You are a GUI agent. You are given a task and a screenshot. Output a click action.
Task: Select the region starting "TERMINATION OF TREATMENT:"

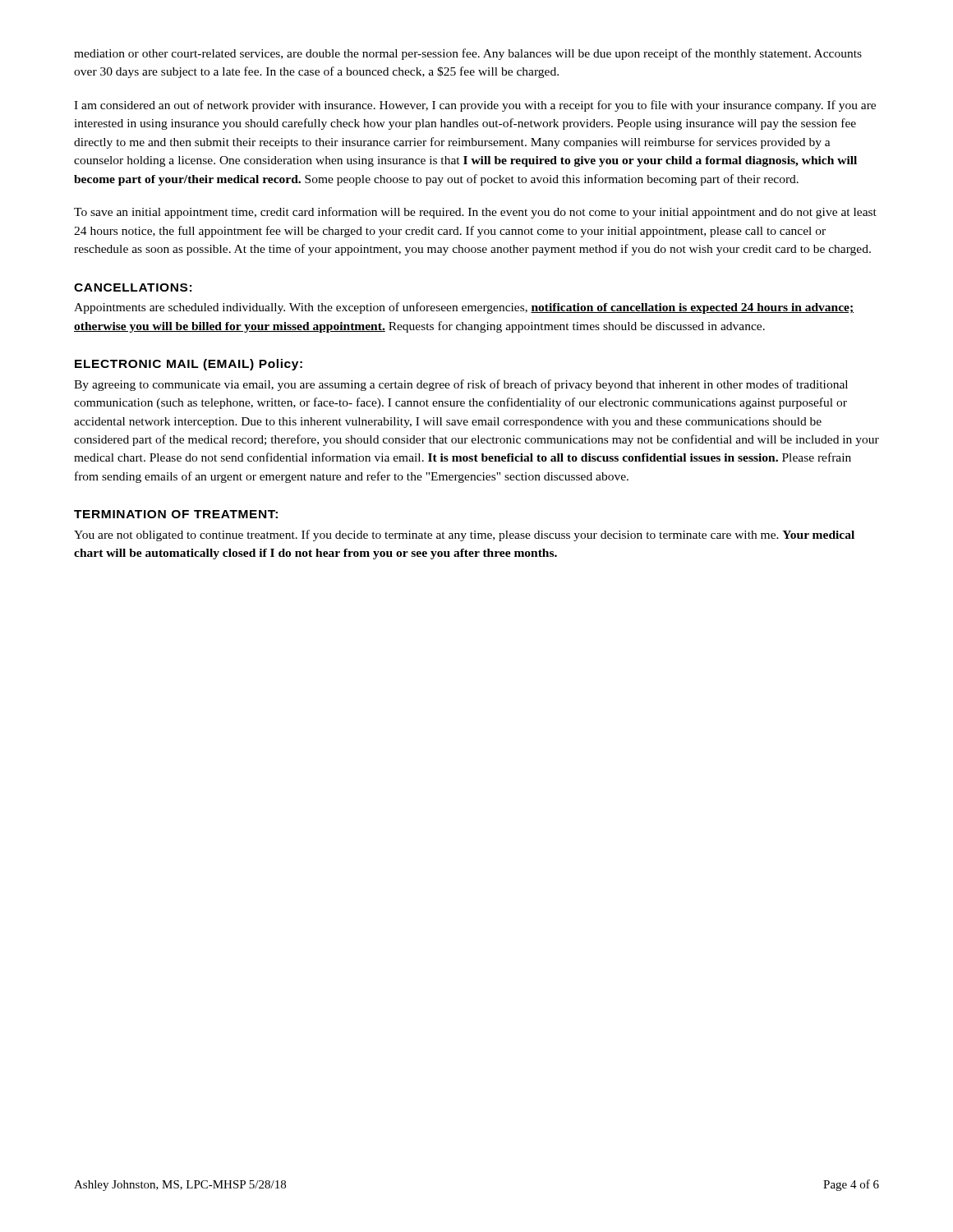177,514
